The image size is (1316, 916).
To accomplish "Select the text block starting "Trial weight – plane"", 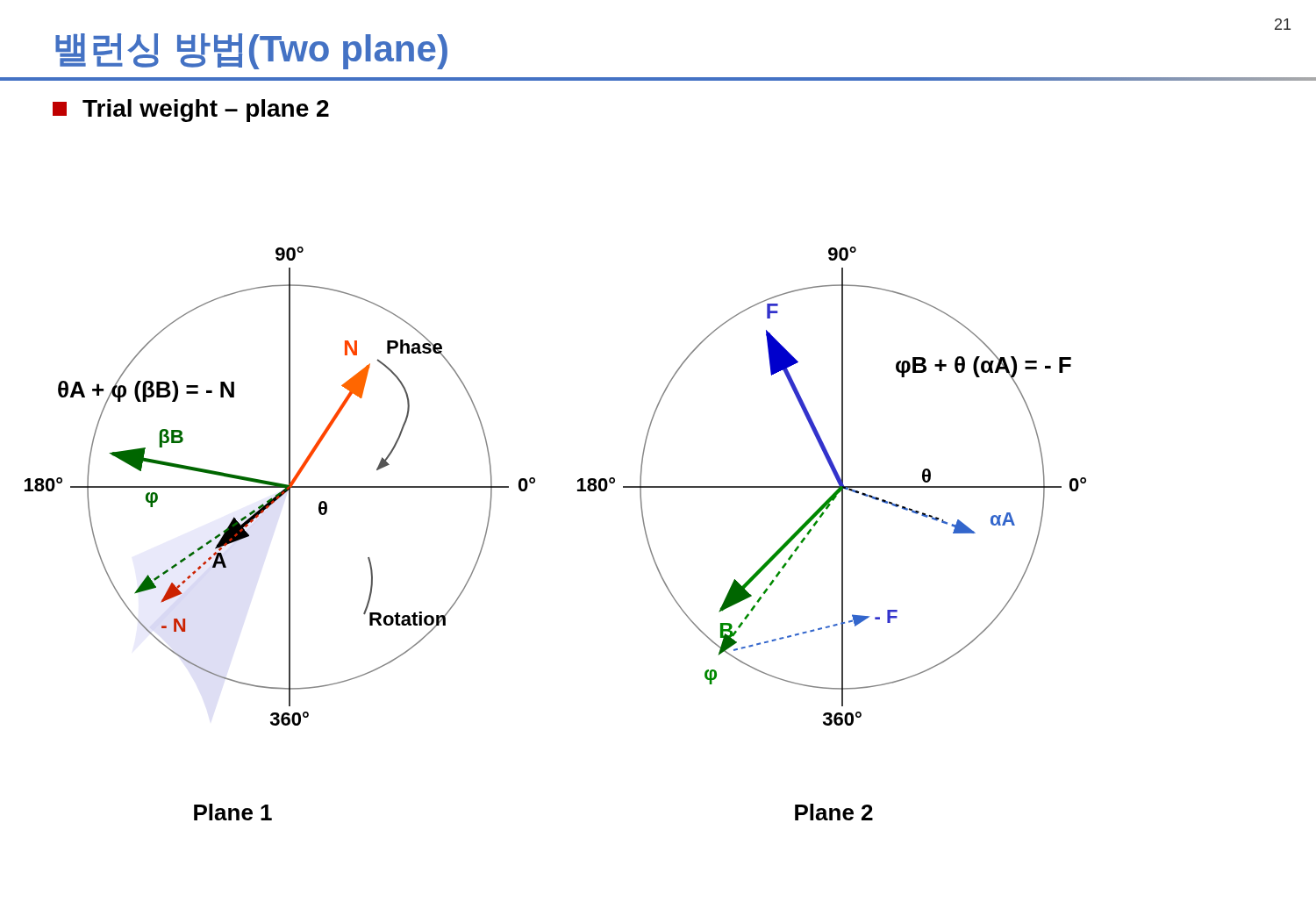I will [x=191, y=109].
